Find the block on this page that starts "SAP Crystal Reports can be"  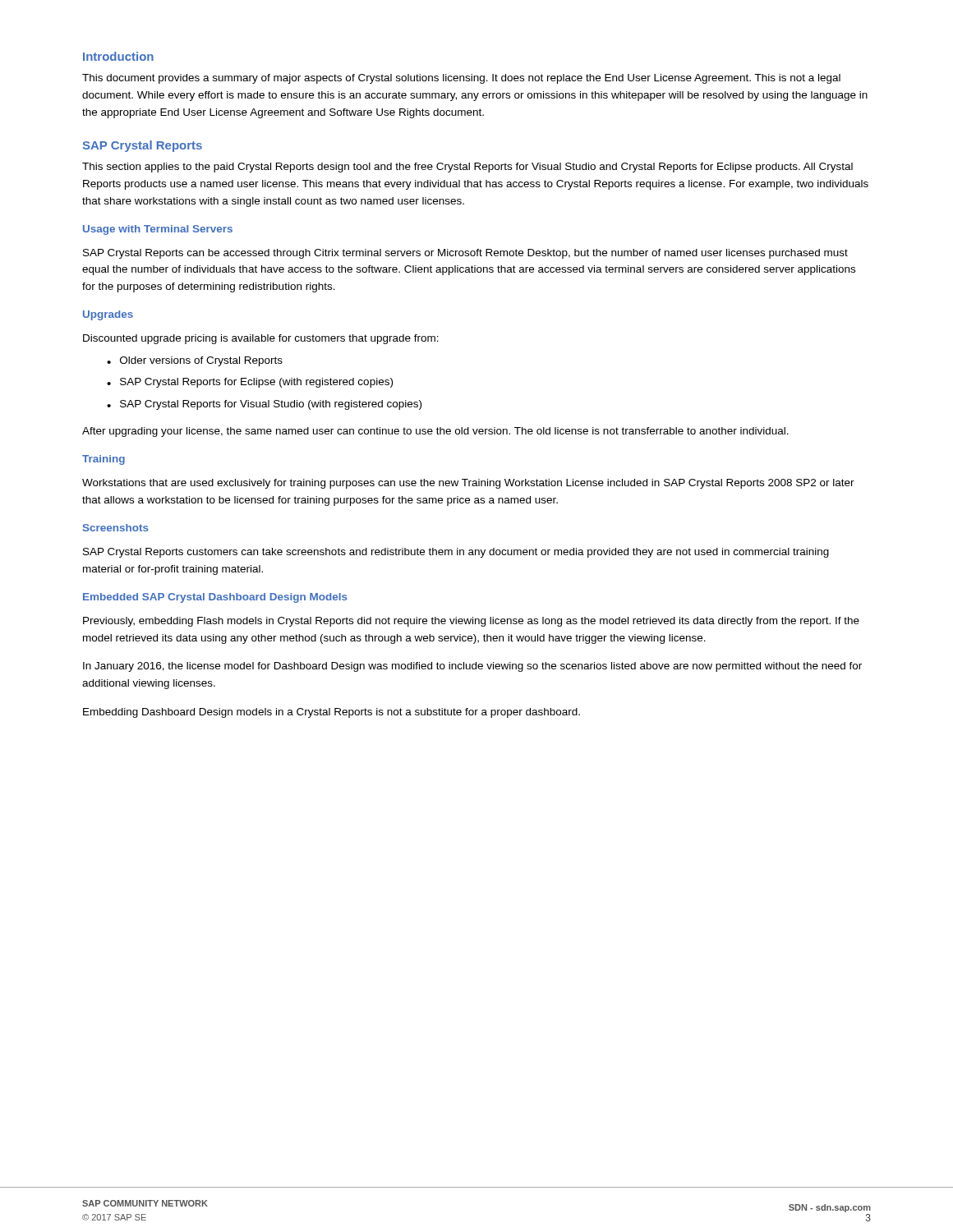pos(469,269)
